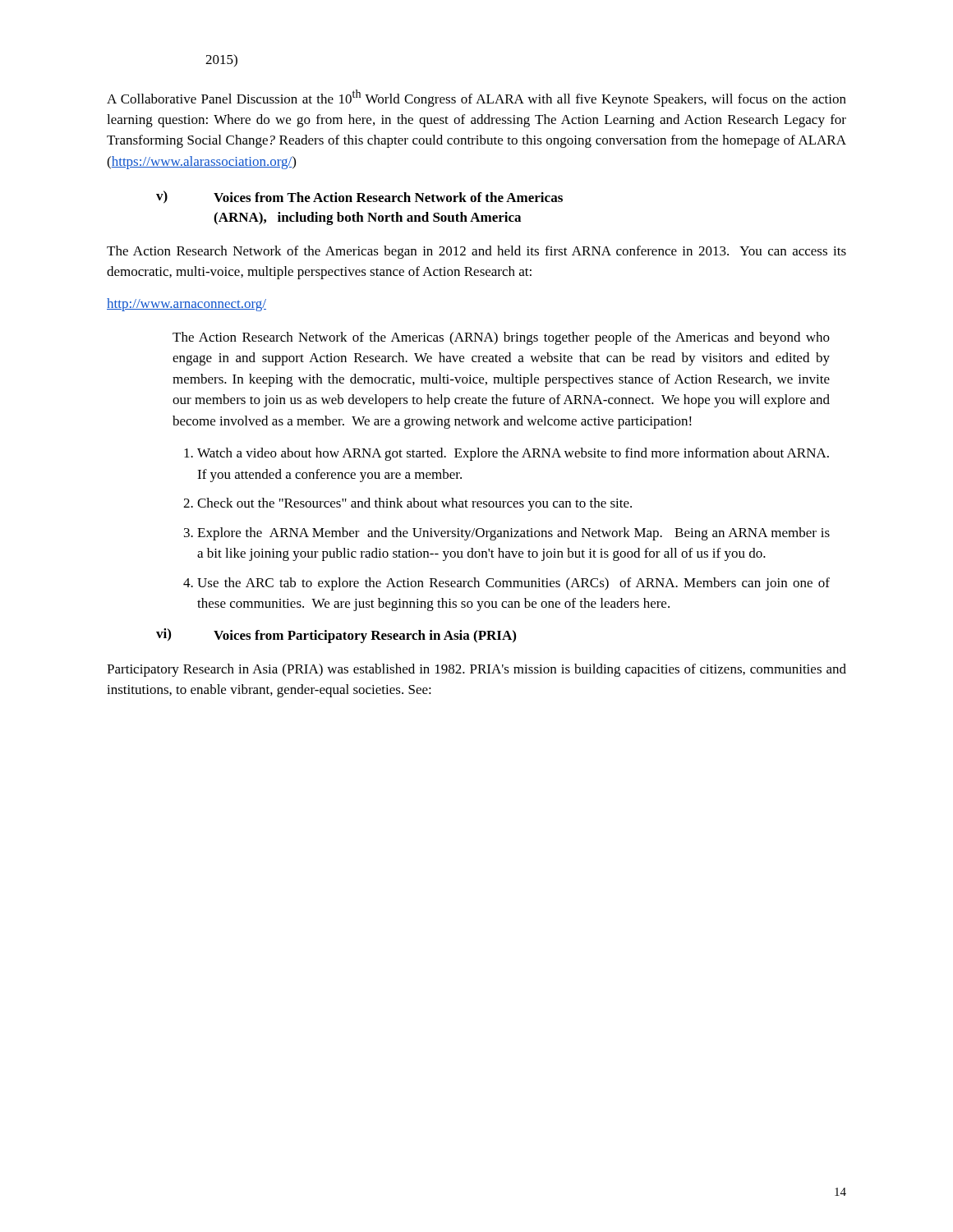This screenshot has height=1232, width=953.
Task: Navigate to the text block starting "Participatory Research in"
Action: click(x=476, y=679)
